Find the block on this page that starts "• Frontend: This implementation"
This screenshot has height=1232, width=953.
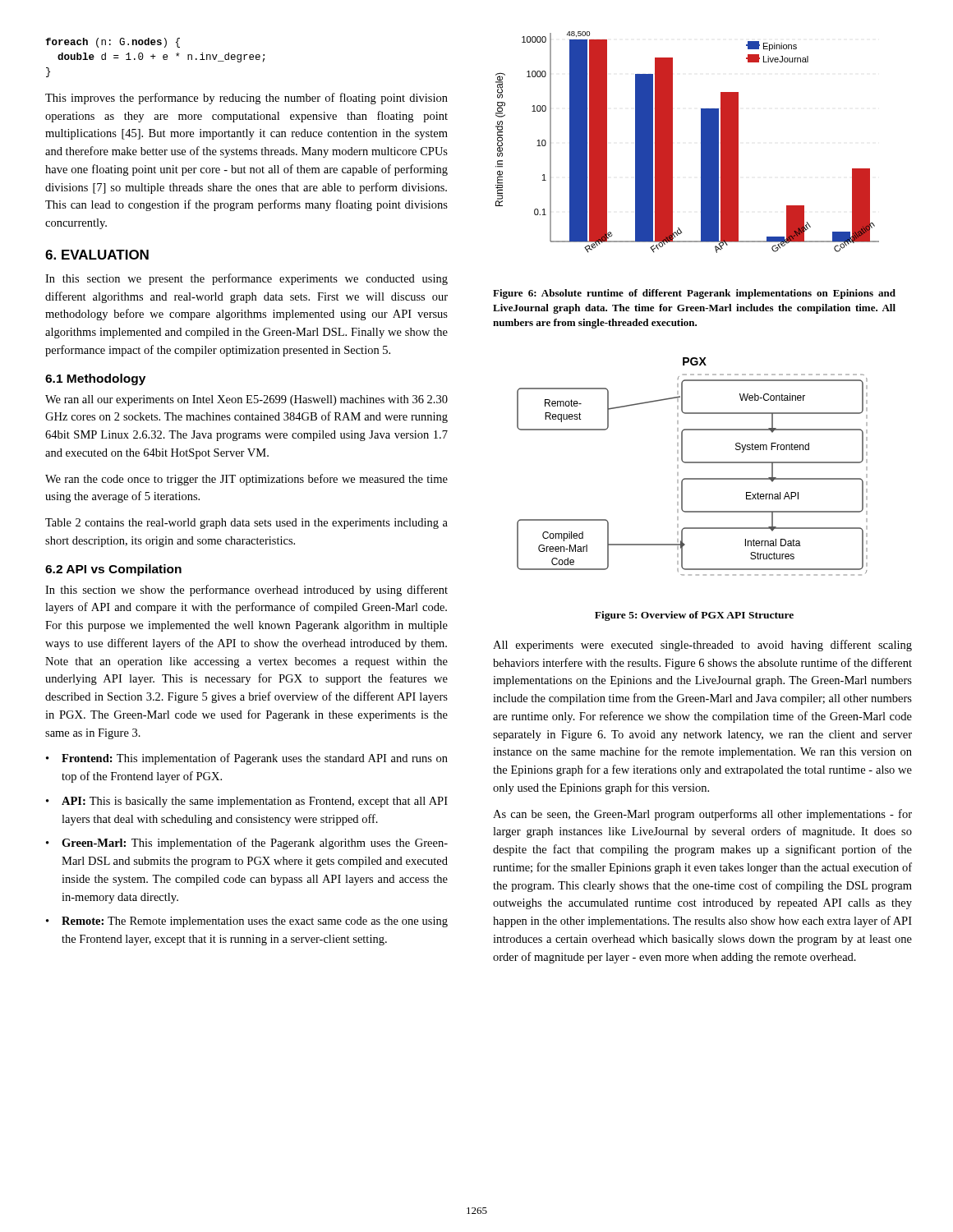[246, 766]
